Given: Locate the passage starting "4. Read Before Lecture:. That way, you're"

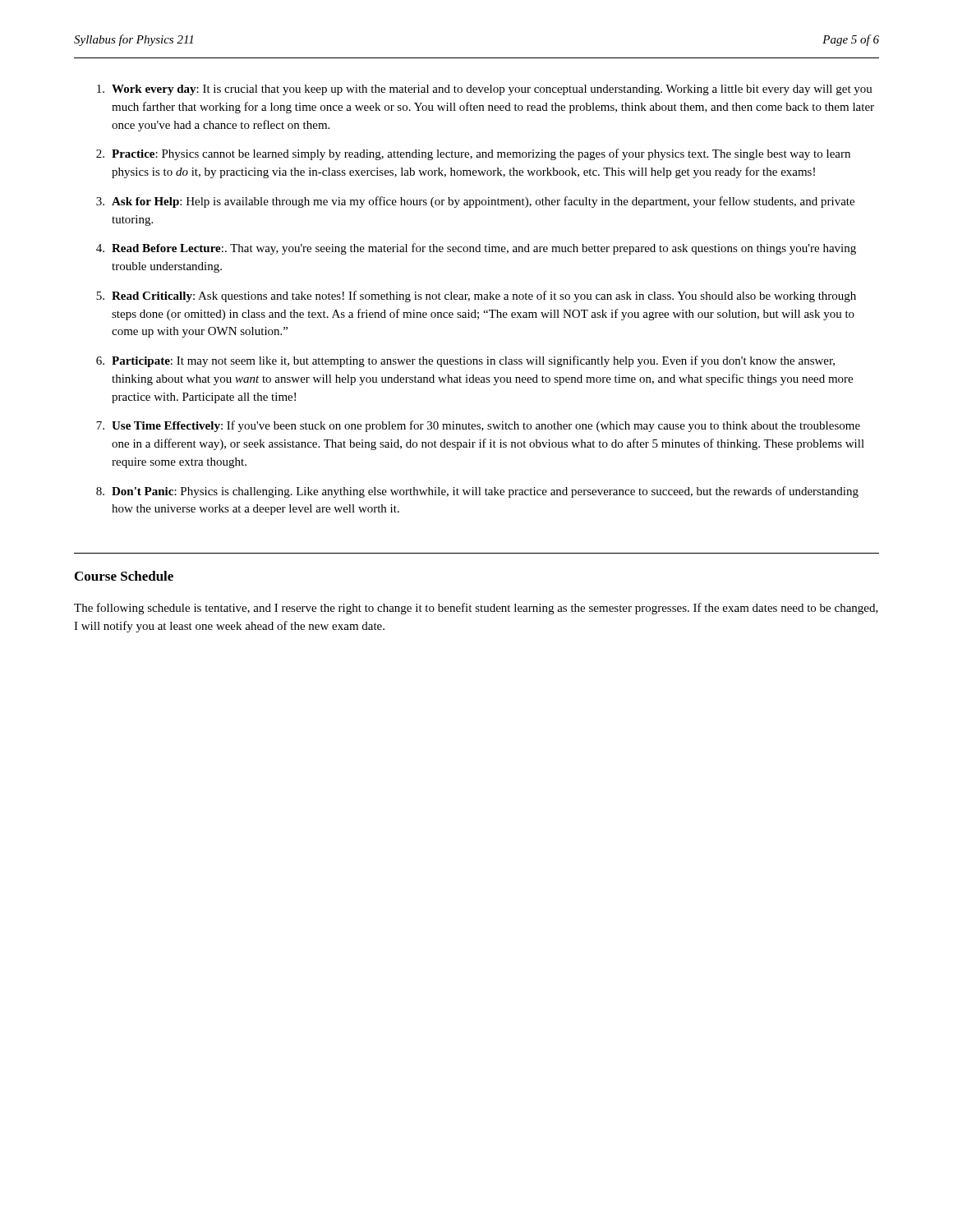Looking at the screenshot, I should point(476,258).
